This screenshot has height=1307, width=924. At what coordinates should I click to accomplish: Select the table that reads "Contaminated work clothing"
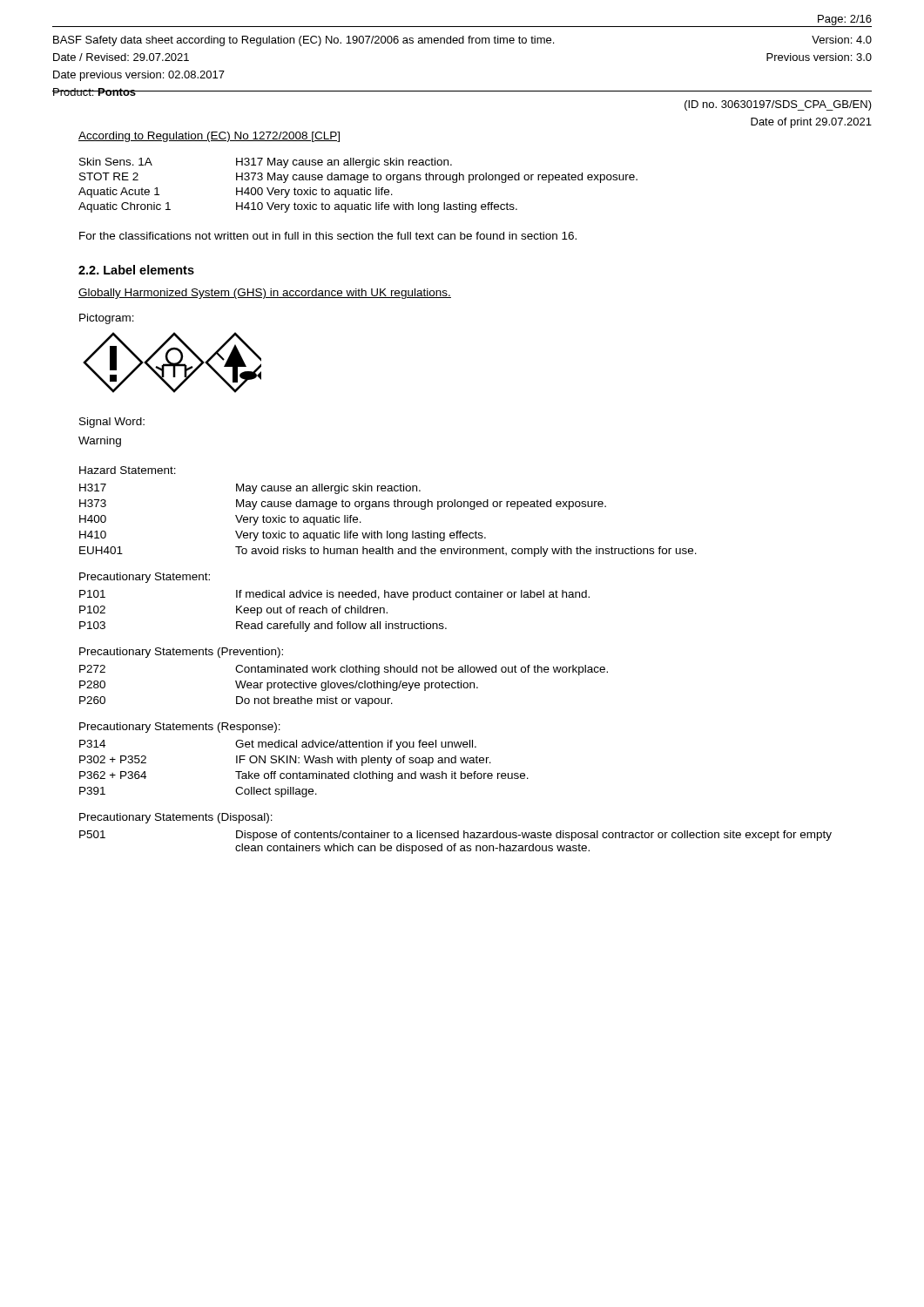tap(462, 676)
